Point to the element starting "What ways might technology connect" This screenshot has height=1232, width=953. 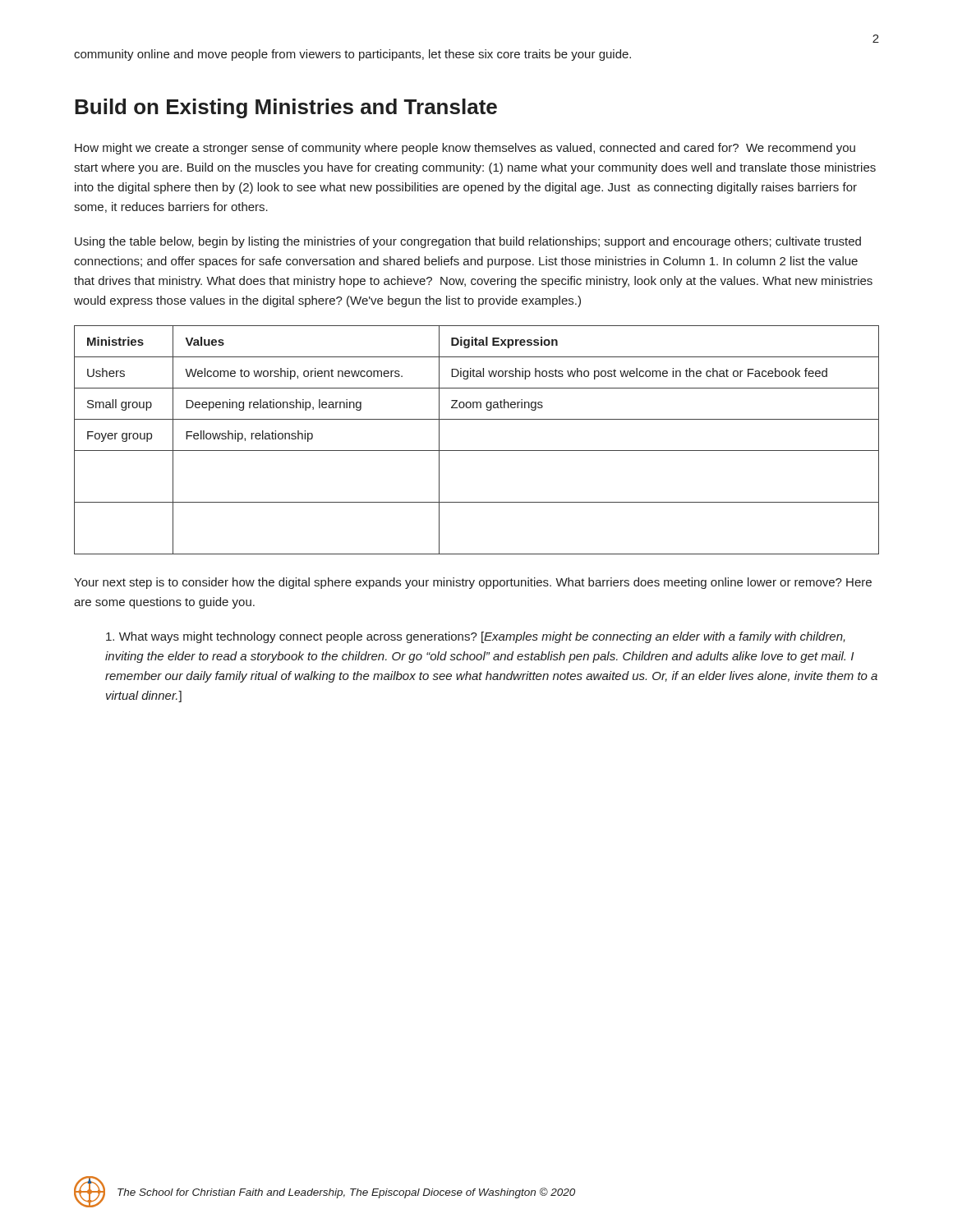pyautogui.click(x=491, y=666)
